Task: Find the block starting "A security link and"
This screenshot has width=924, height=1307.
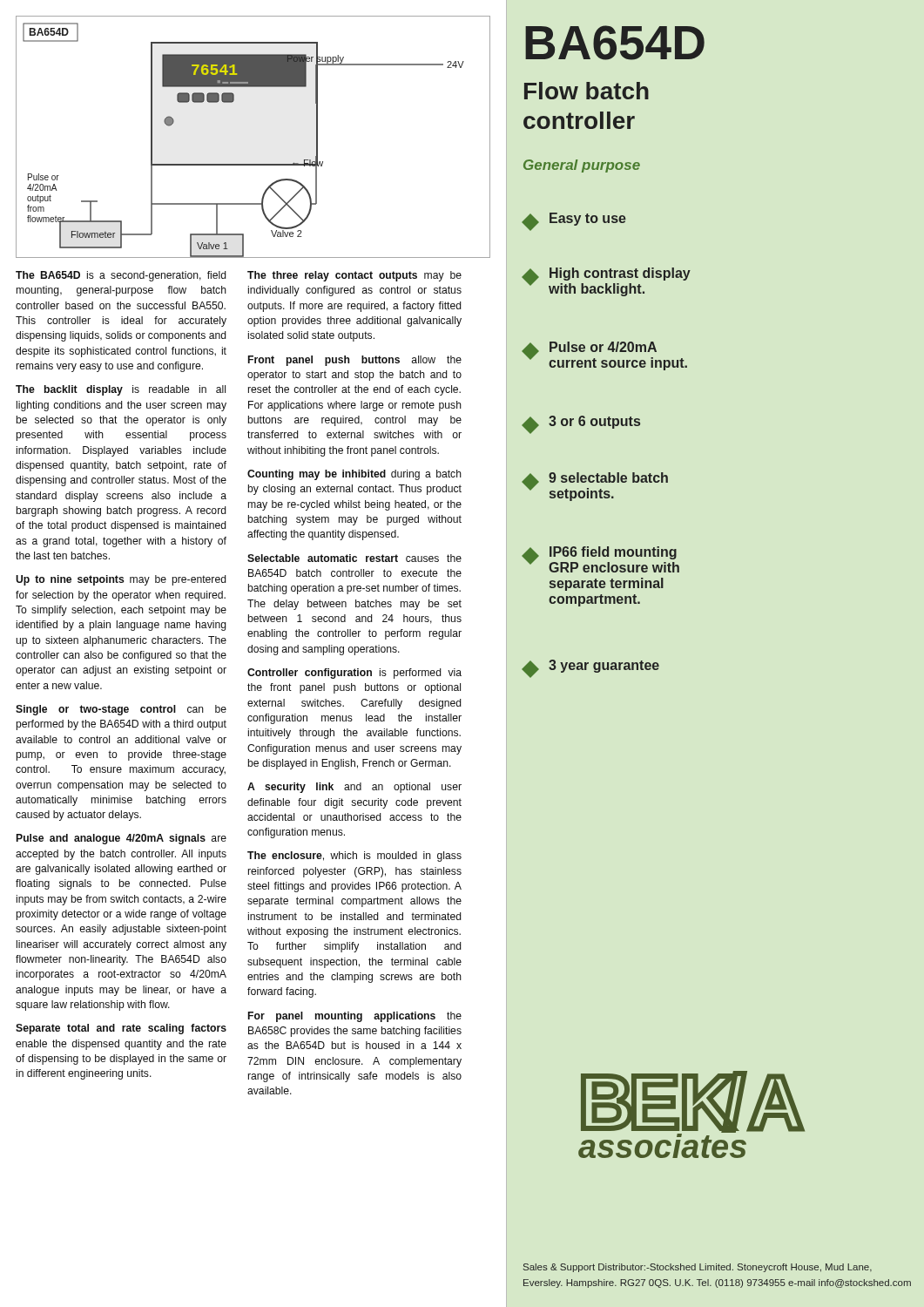Action: [x=354, y=810]
